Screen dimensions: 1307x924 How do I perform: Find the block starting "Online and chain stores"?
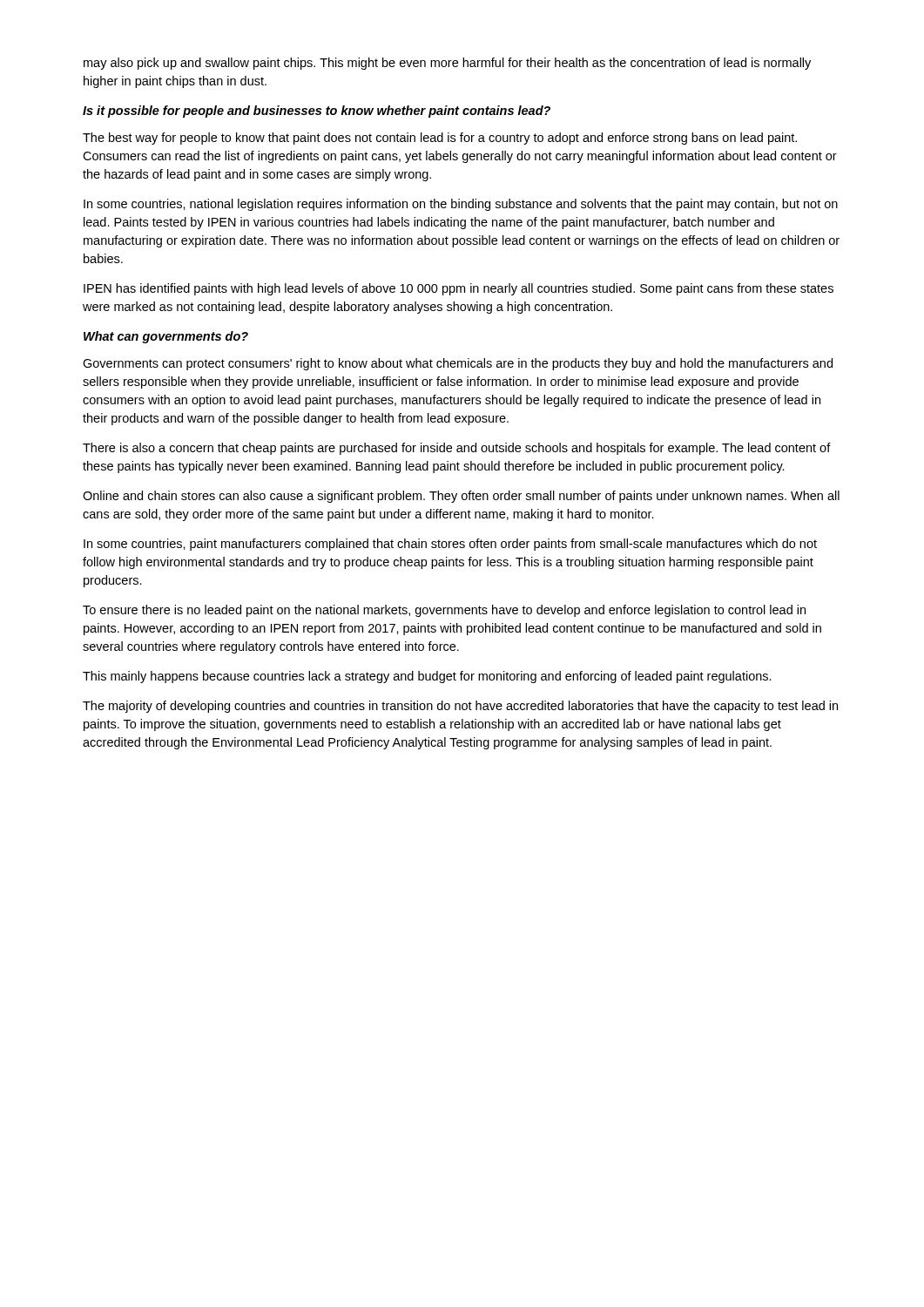click(x=462, y=506)
